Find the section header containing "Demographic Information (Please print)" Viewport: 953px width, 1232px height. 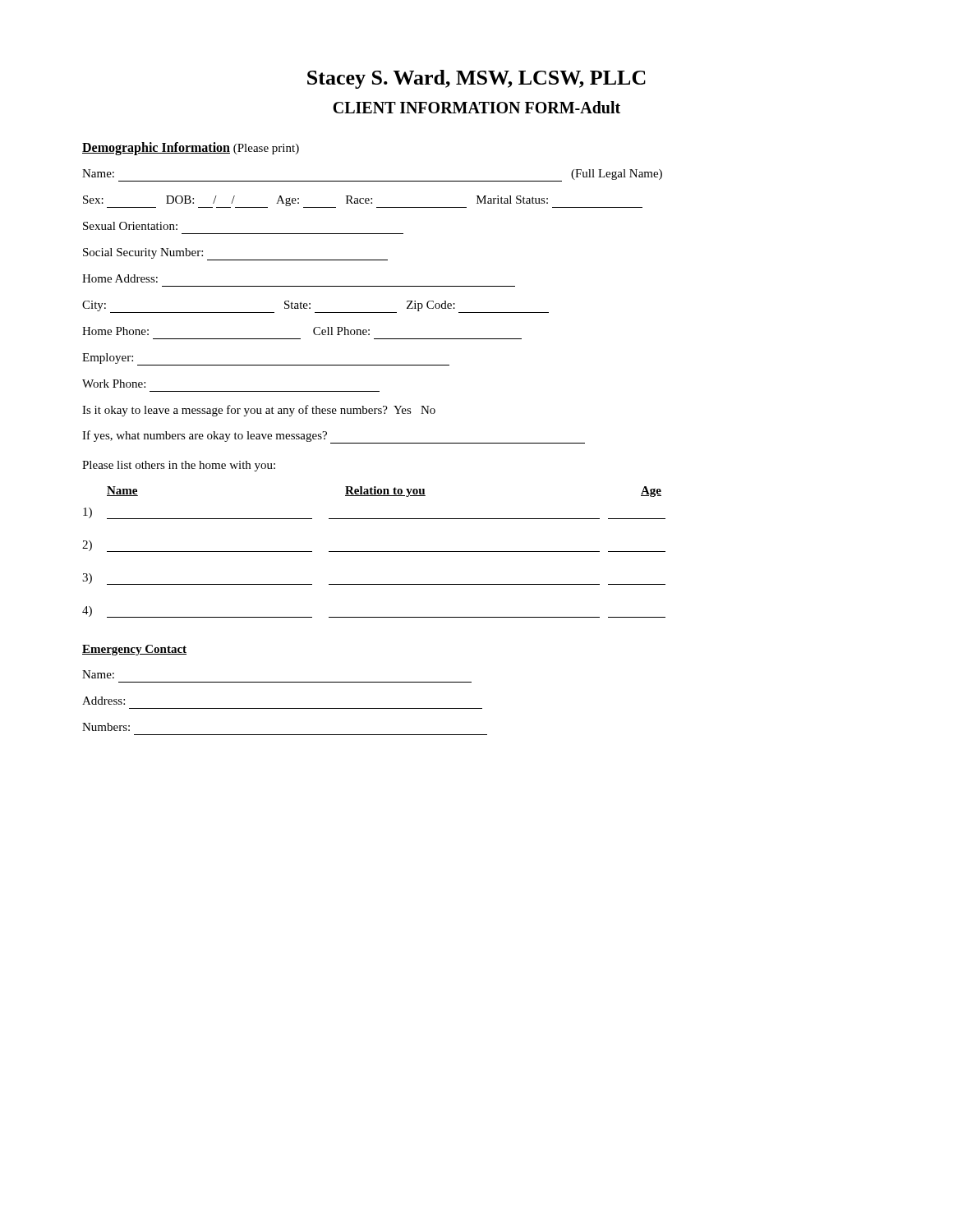tap(191, 147)
